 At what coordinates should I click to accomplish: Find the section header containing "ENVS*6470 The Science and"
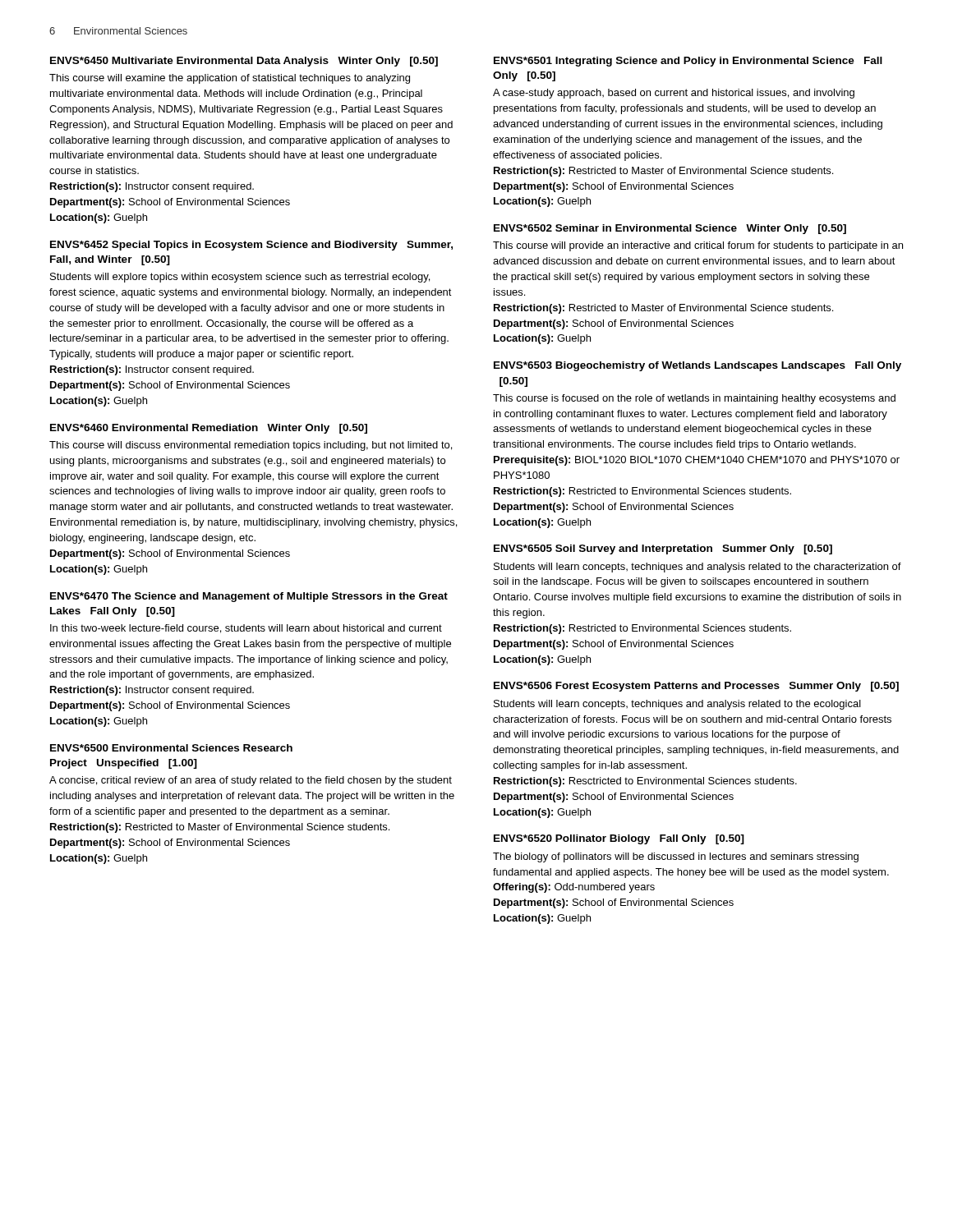pyautogui.click(x=255, y=659)
